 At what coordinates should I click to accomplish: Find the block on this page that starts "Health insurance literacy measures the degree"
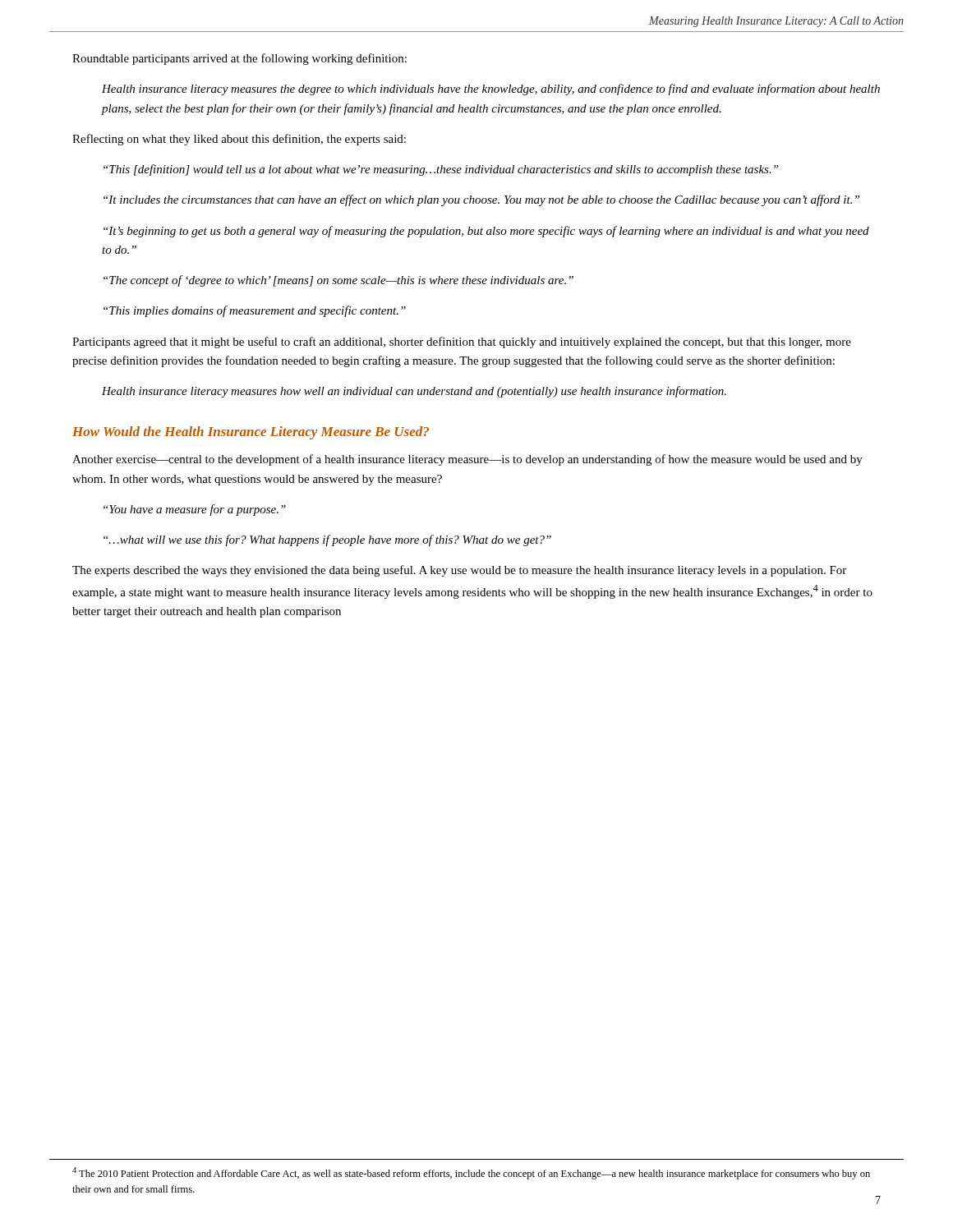point(491,98)
